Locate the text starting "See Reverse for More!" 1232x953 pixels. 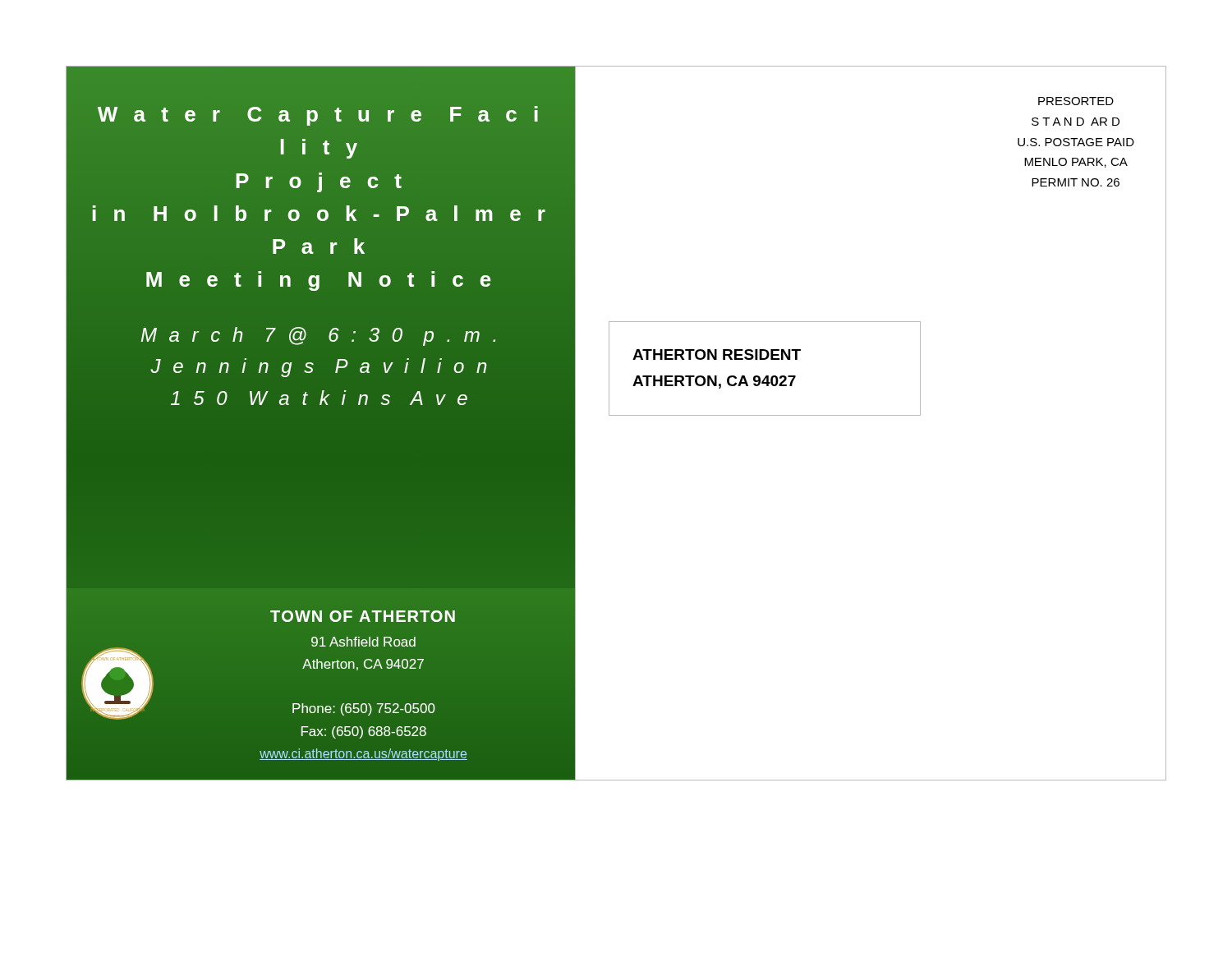coord(275,618)
